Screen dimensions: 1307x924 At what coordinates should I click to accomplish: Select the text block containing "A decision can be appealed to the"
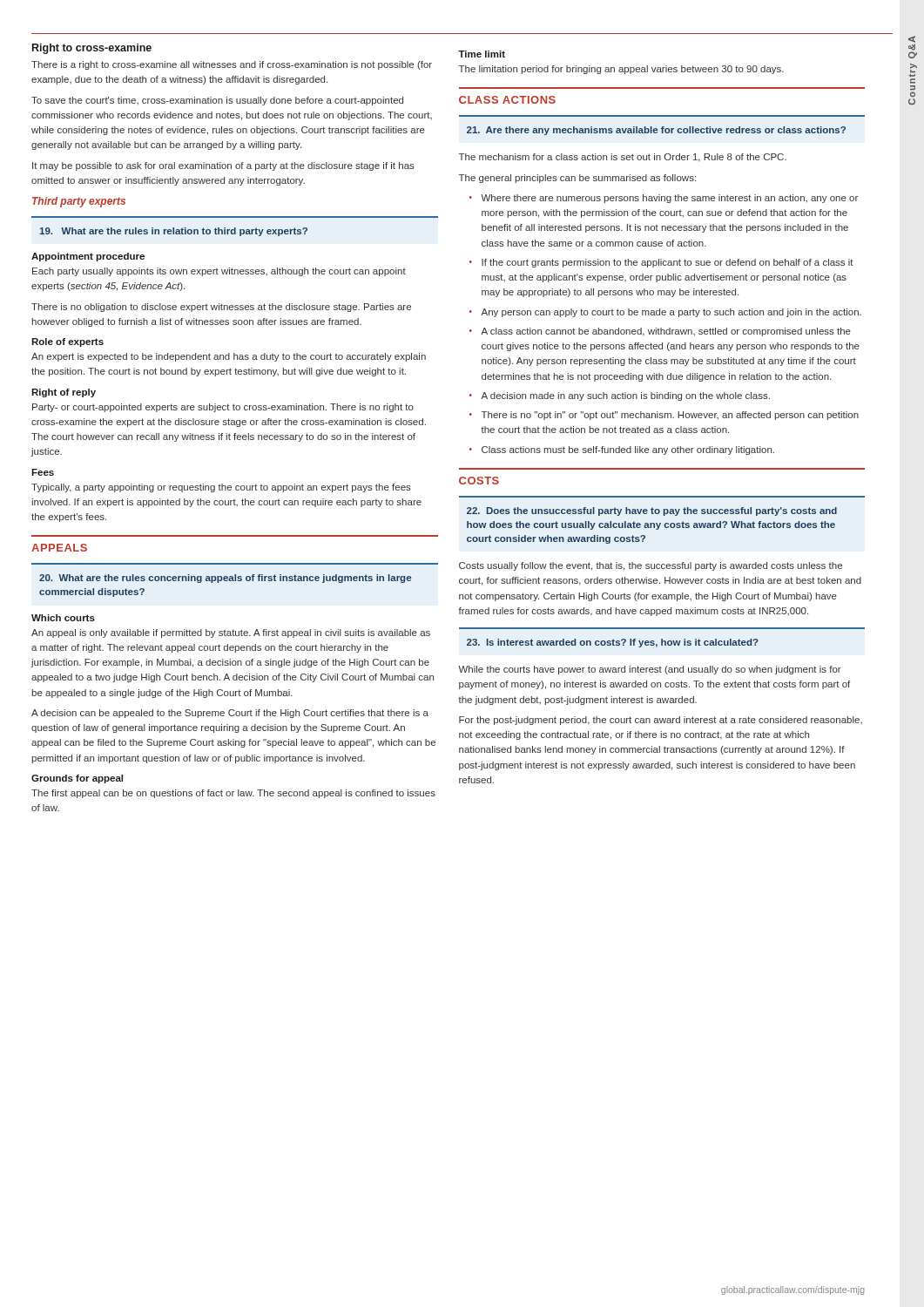pyautogui.click(x=234, y=736)
